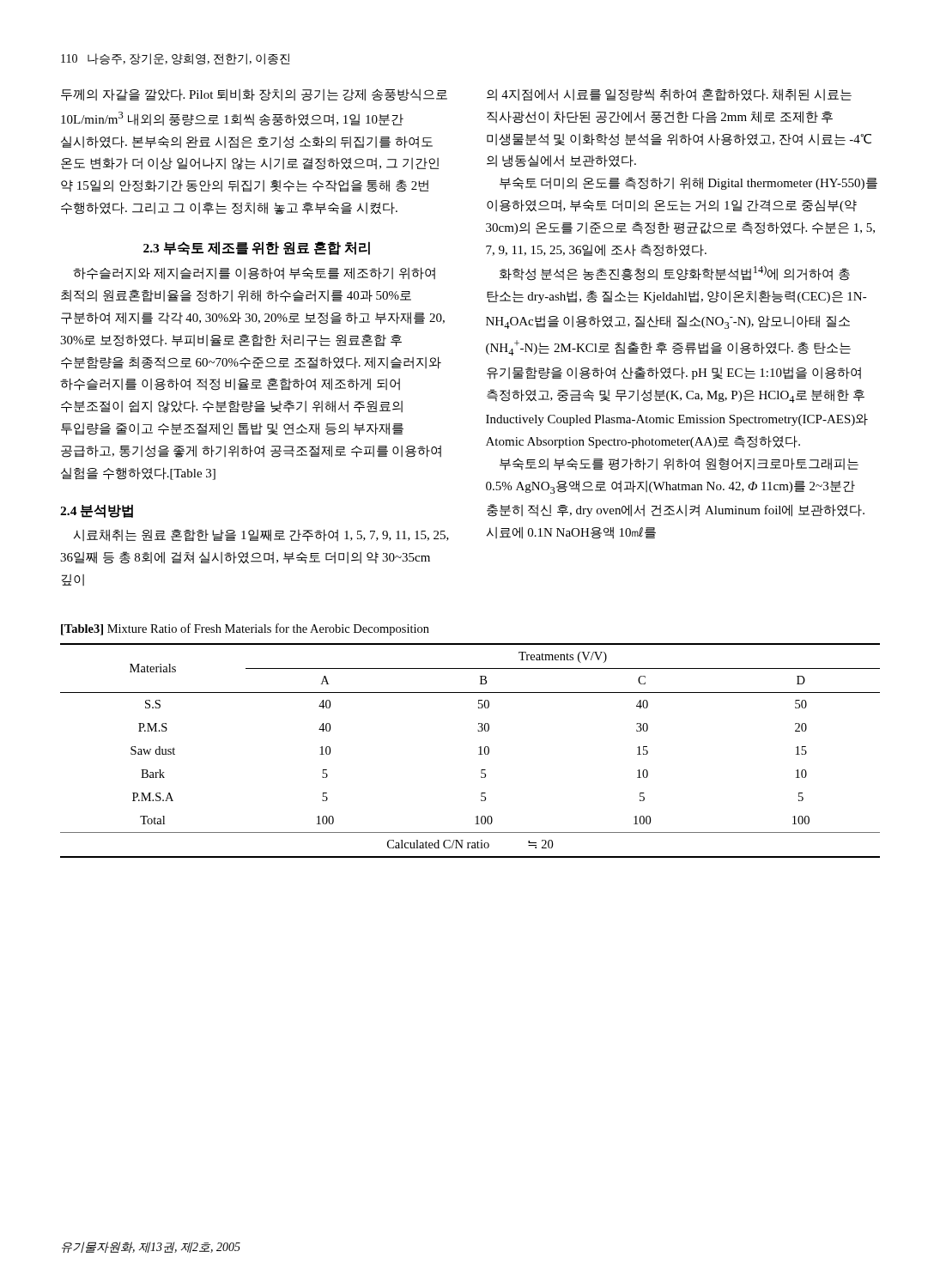The height and width of the screenshot is (1288, 940).
Task: Click on the text starting "부숙토의 부숙도를 평가하기 위하여 원형어지크로마토그래피는 0.5% AgNO3용액으로"
Action: coord(675,498)
